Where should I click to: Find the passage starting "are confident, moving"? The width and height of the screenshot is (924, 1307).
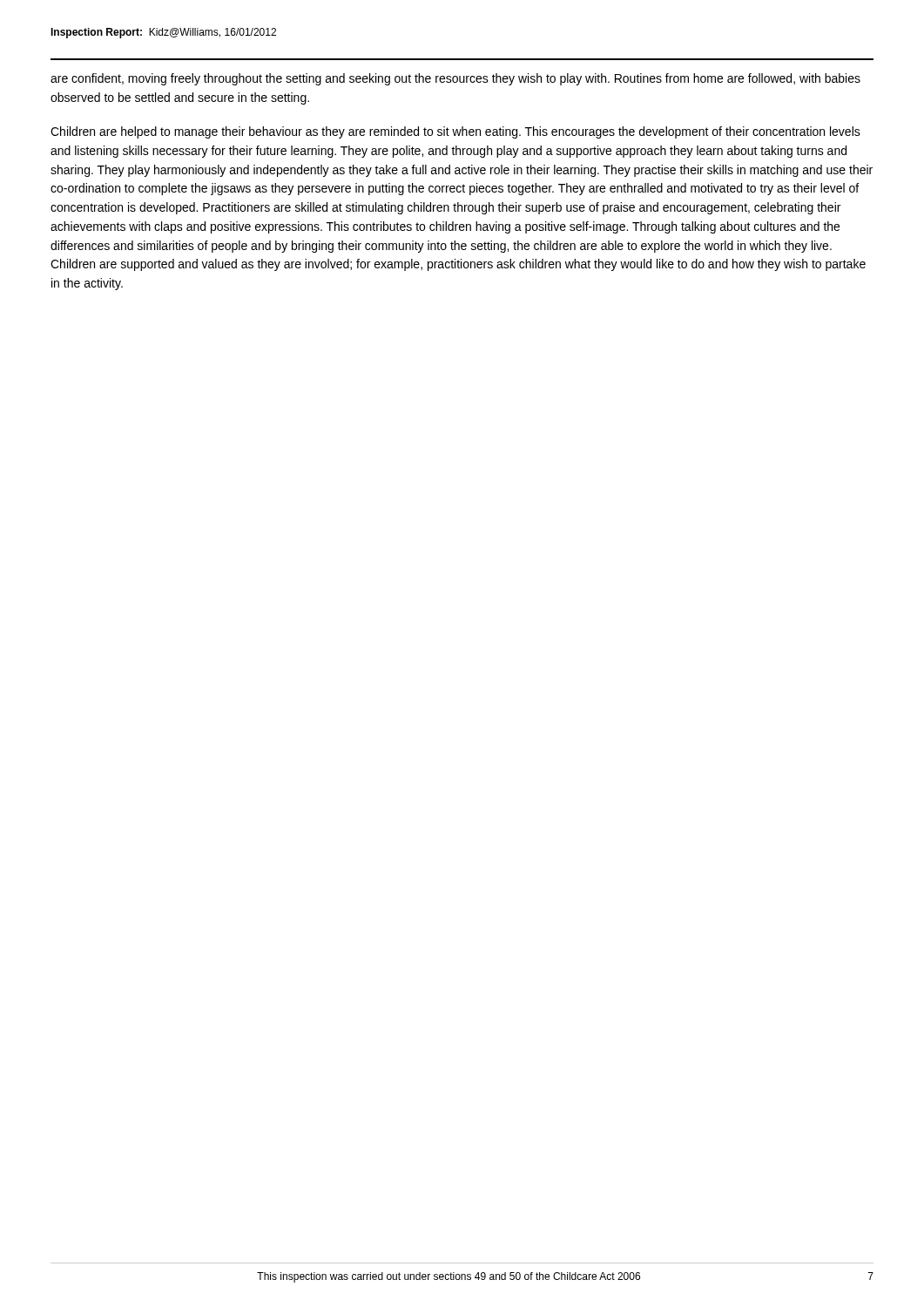455,88
